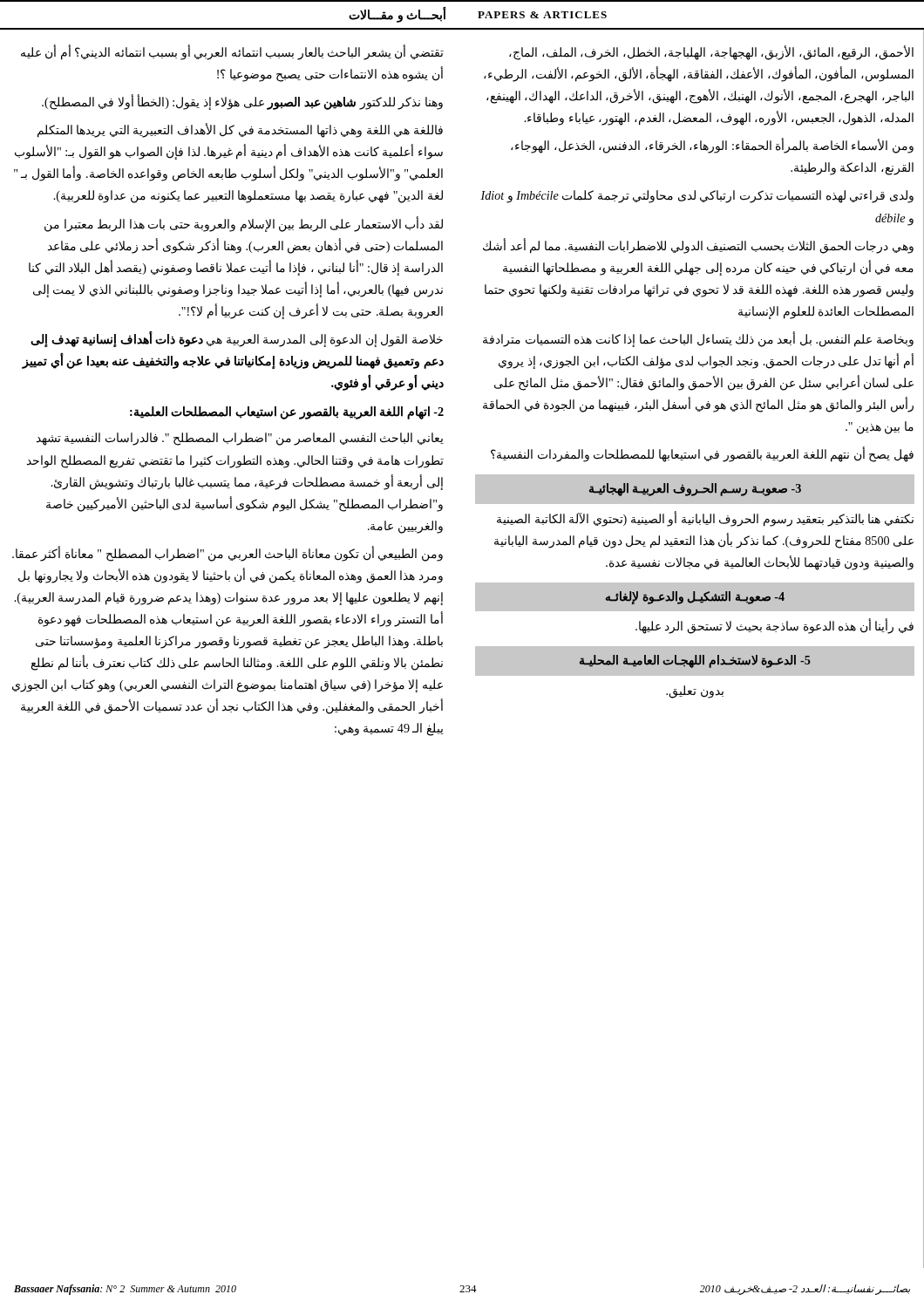This screenshot has width=924, height=1308.
Task: Find the block on this page that starts "ومن الأسماء الخاصة بالمرأة الحمقاء:"
Action: click(695, 157)
